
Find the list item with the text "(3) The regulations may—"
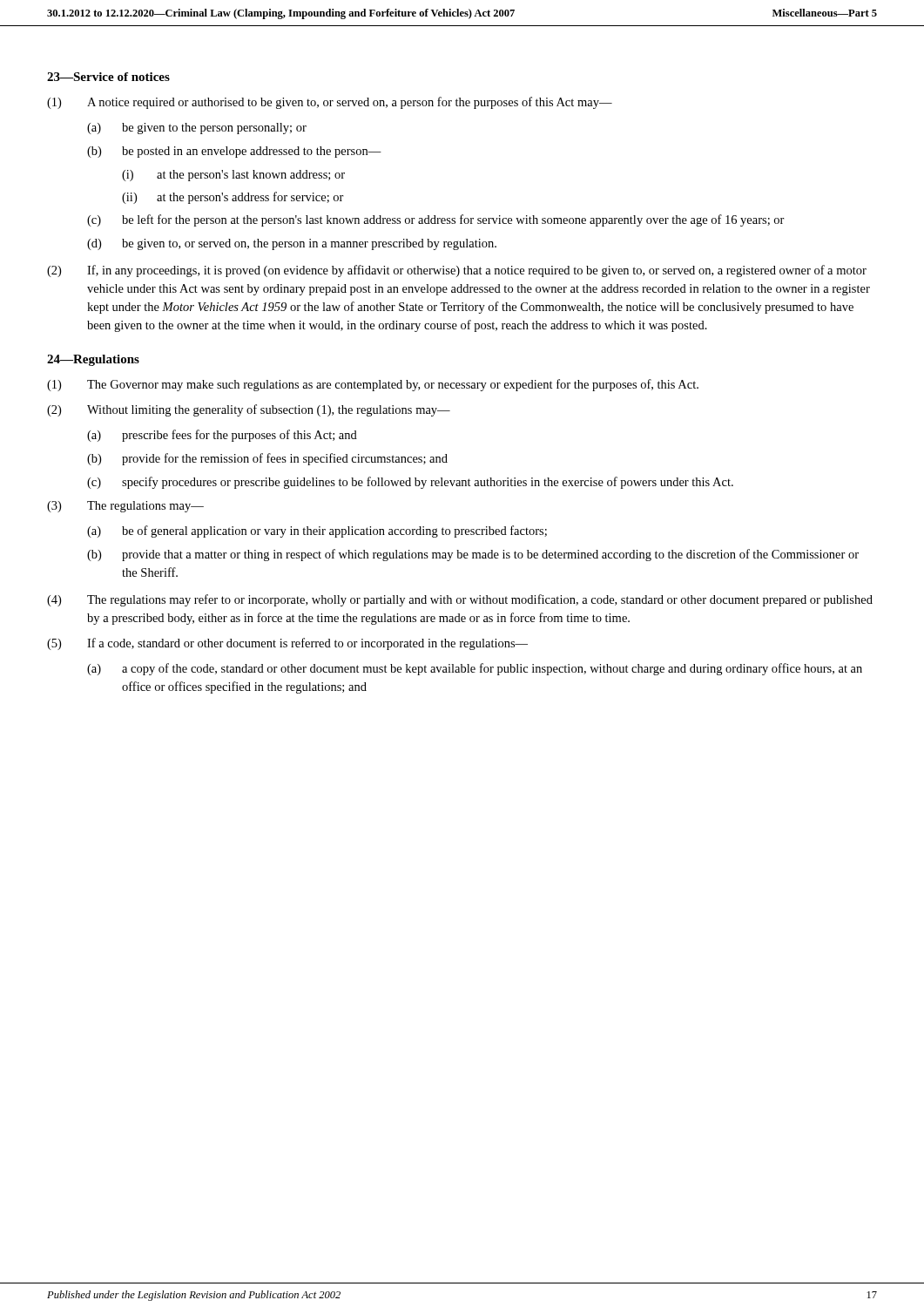click(125, 507)
